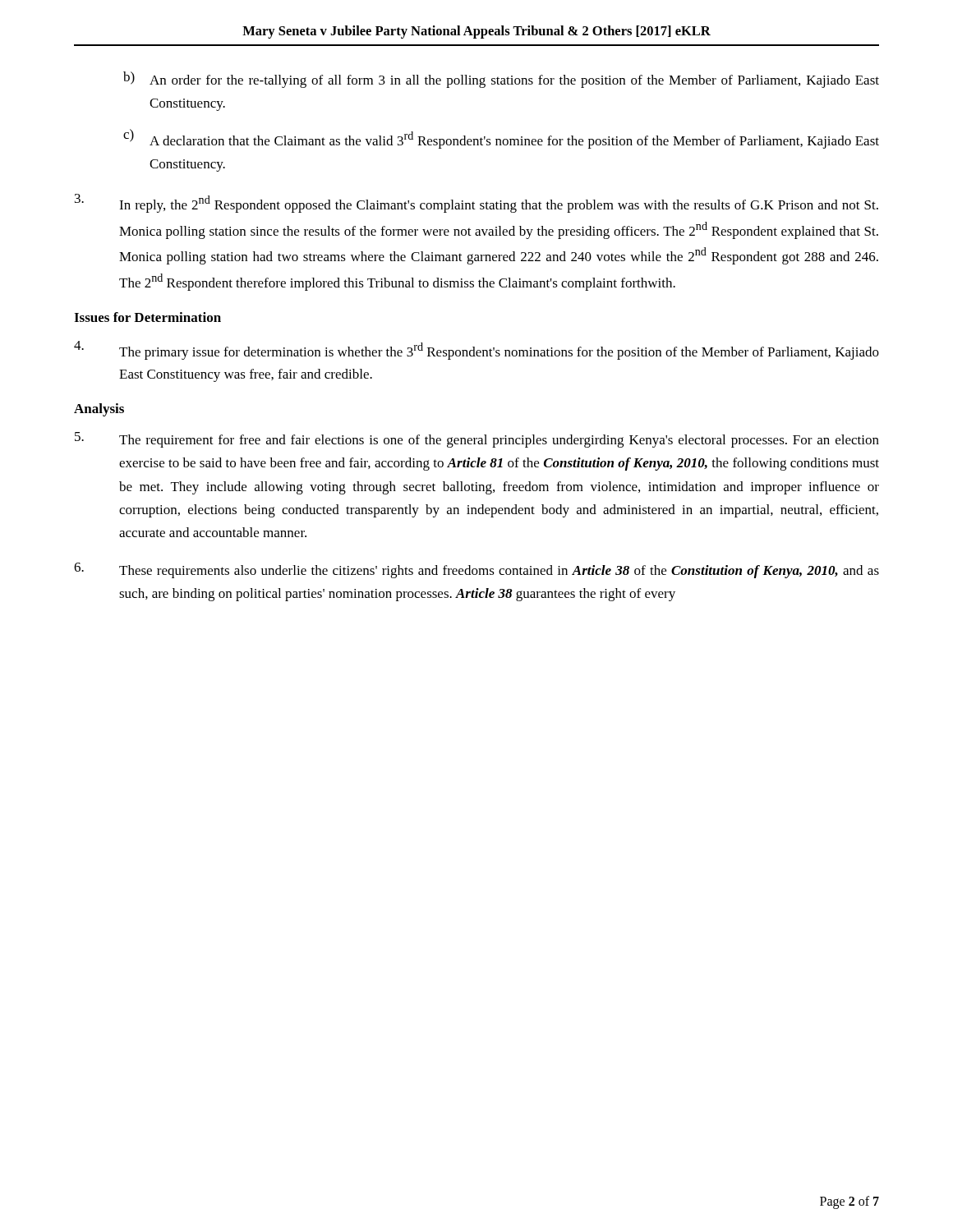Viewport: 953px width, 1232px height.
Task: Point to the region starting "5. The requirement for free and"
Action: point(476,487)
